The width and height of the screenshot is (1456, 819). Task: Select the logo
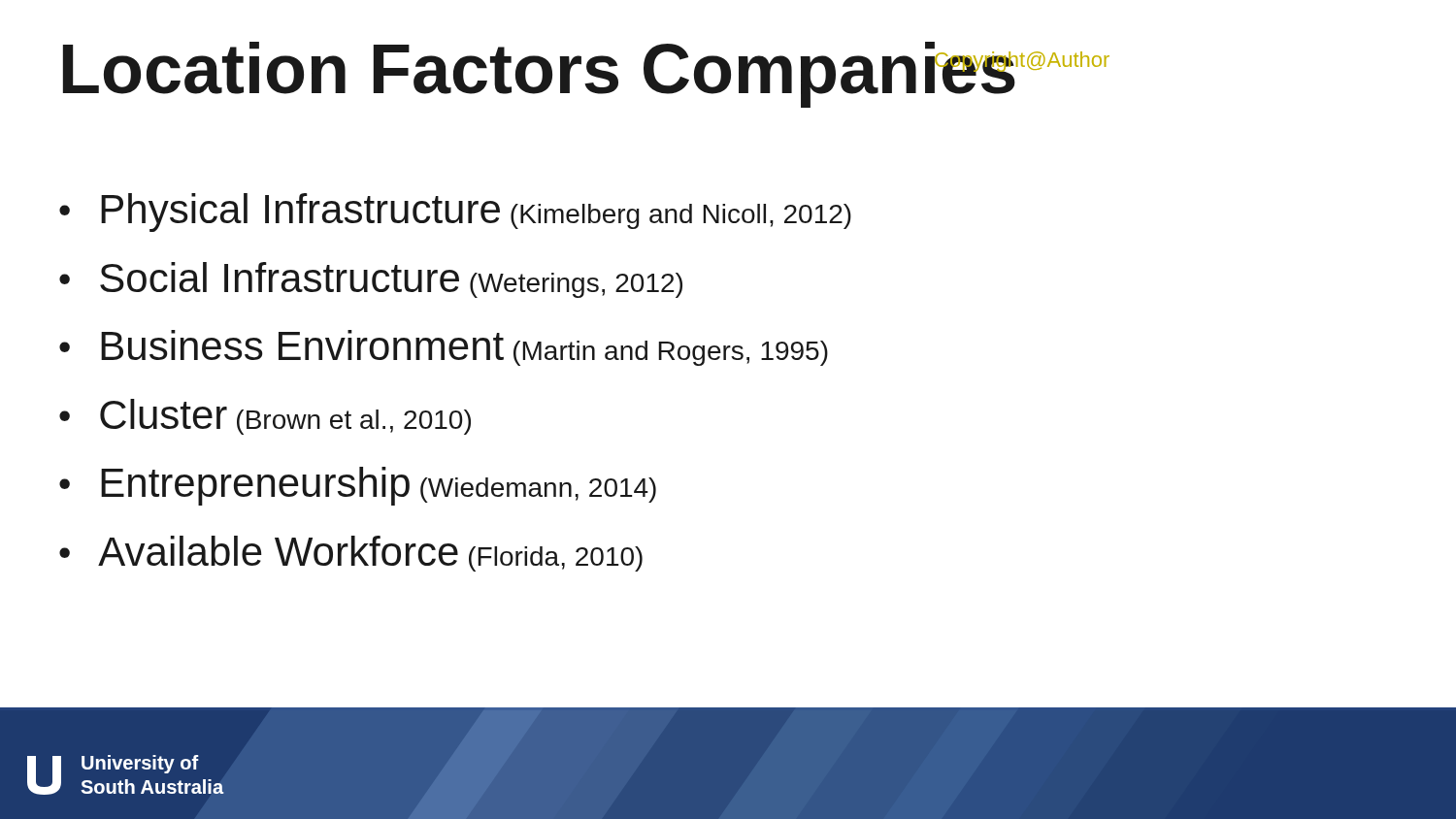[x=120, y=775]
